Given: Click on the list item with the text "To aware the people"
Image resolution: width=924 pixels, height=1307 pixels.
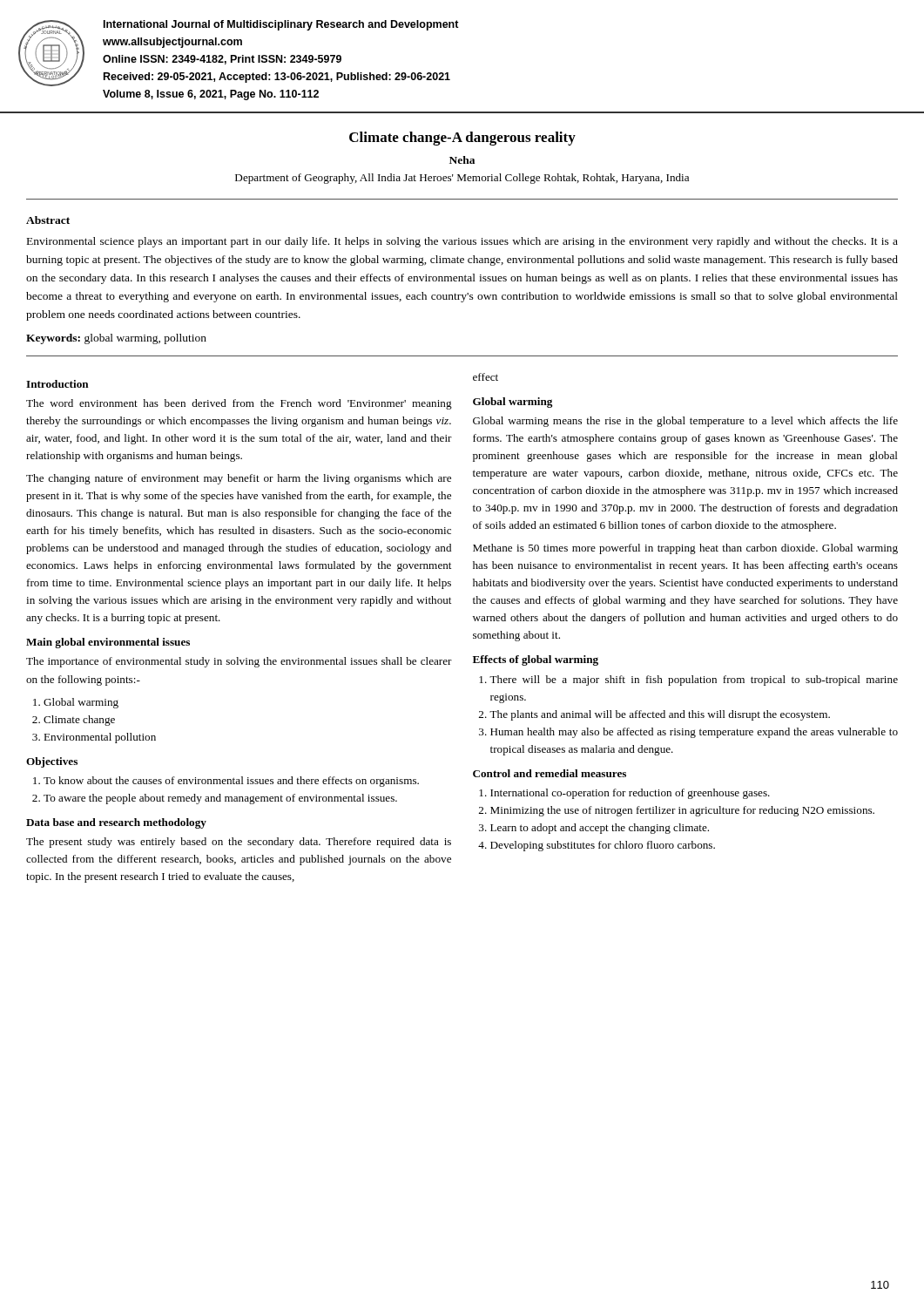Looking at the screenshot, I should click(x=221, y=798).
